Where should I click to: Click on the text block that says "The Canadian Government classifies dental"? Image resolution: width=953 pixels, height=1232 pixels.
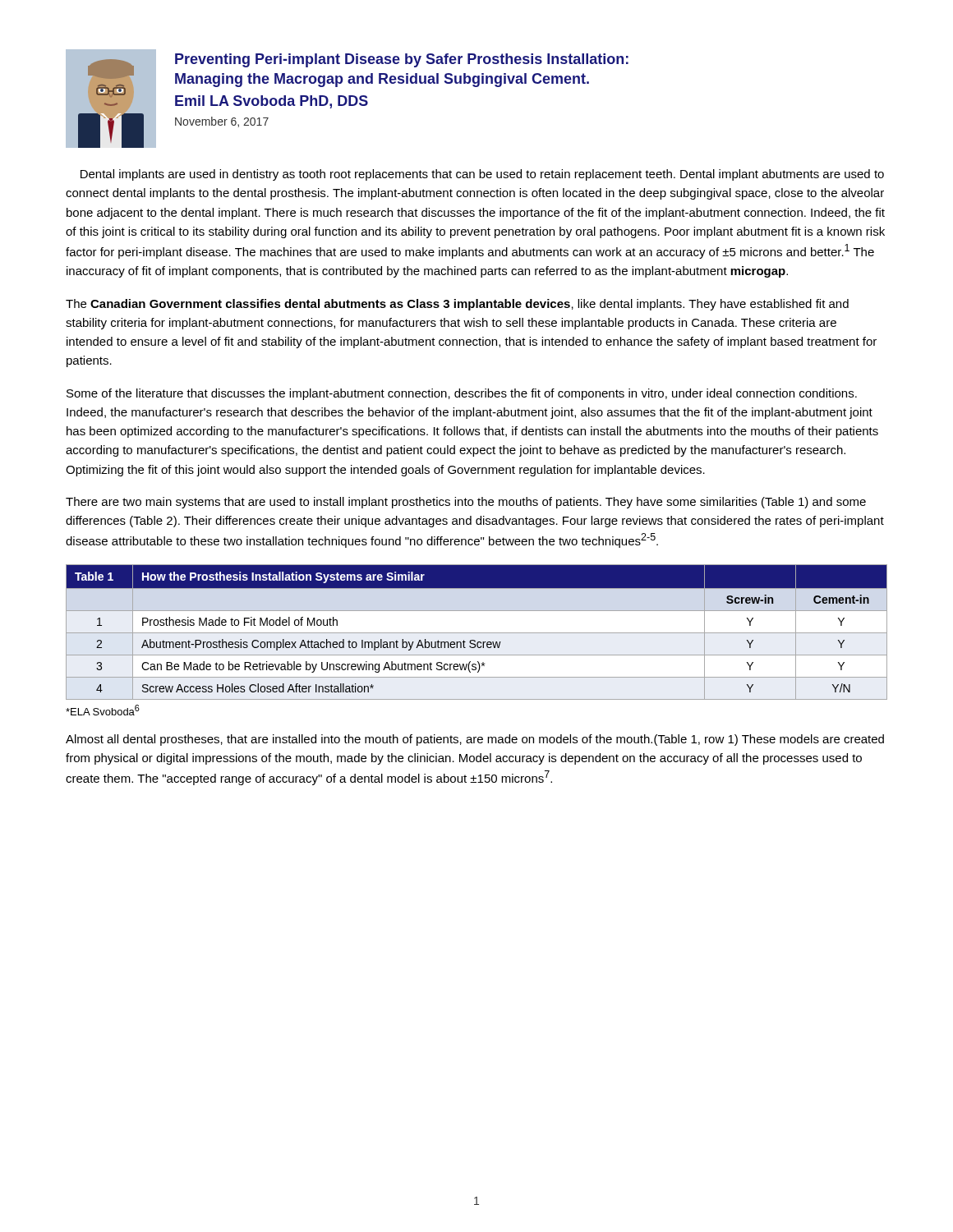[x=471, y=332]
